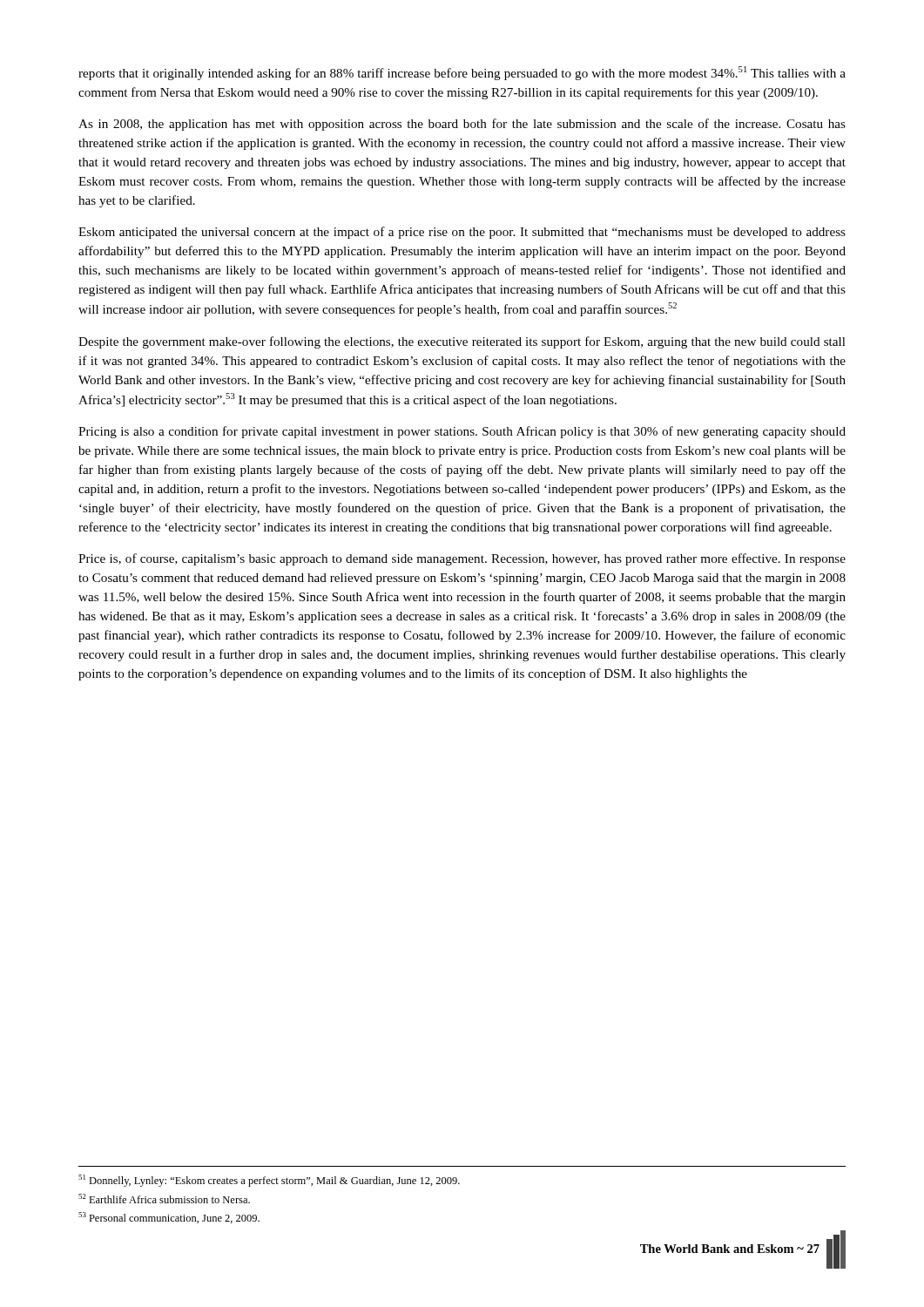Navigate to the text block starting "Despite the government"

click(462, 370)
